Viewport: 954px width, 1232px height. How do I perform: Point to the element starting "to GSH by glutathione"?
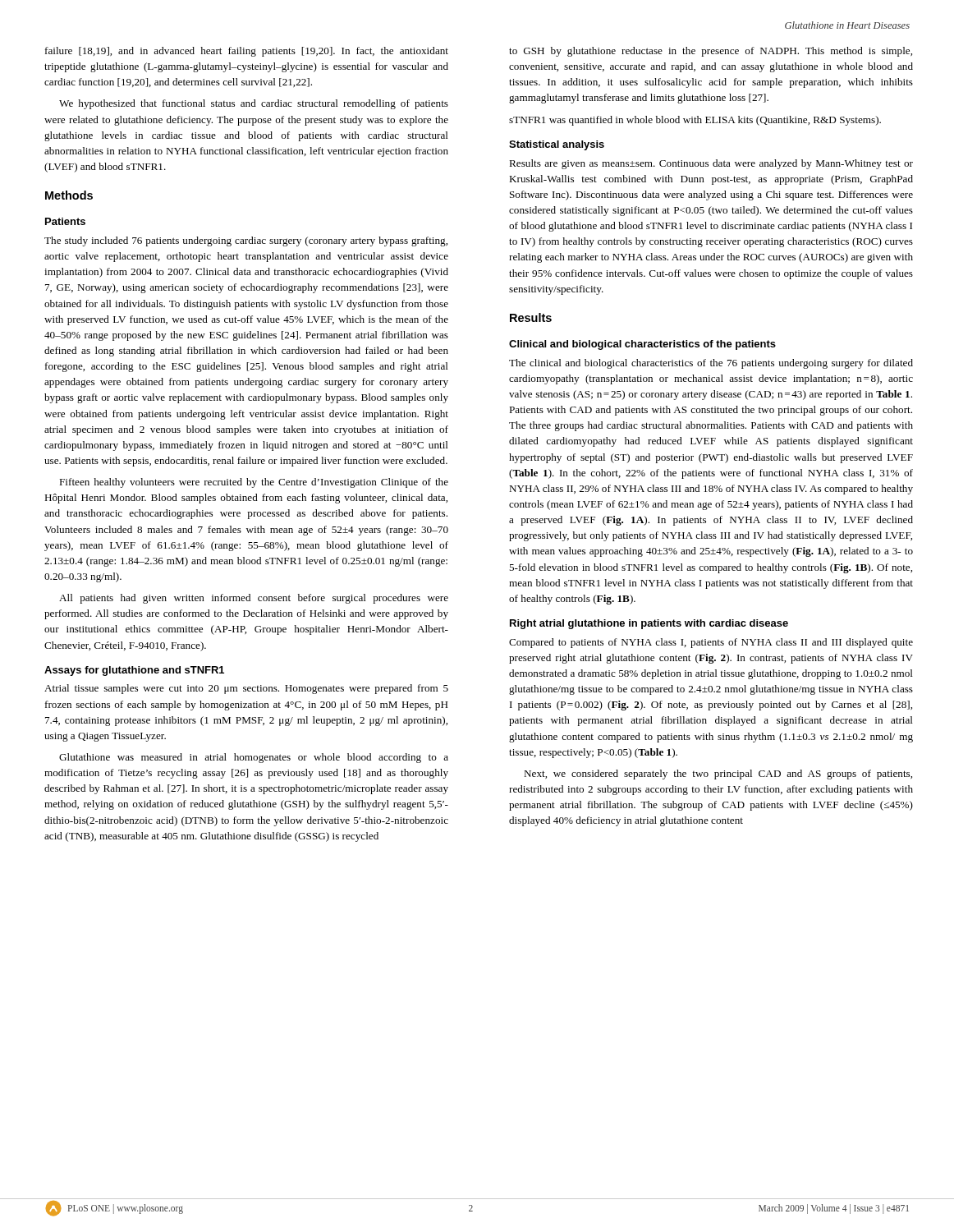point(711,85)
